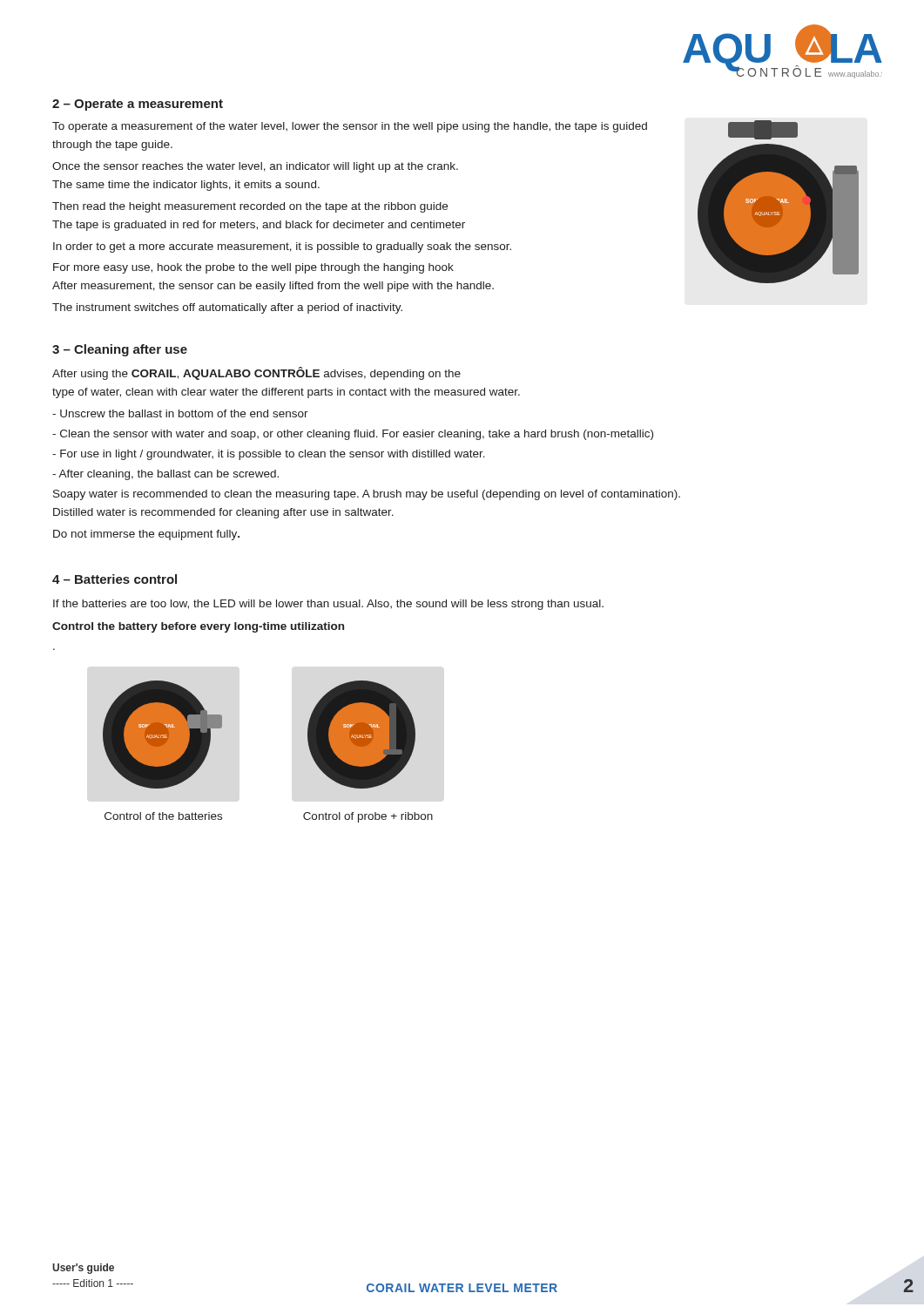The width and height of the screenshot is (924, 1307).
Task: Click on the section header that reads "3 – Cleaning after use"
Action: (120, 349)
